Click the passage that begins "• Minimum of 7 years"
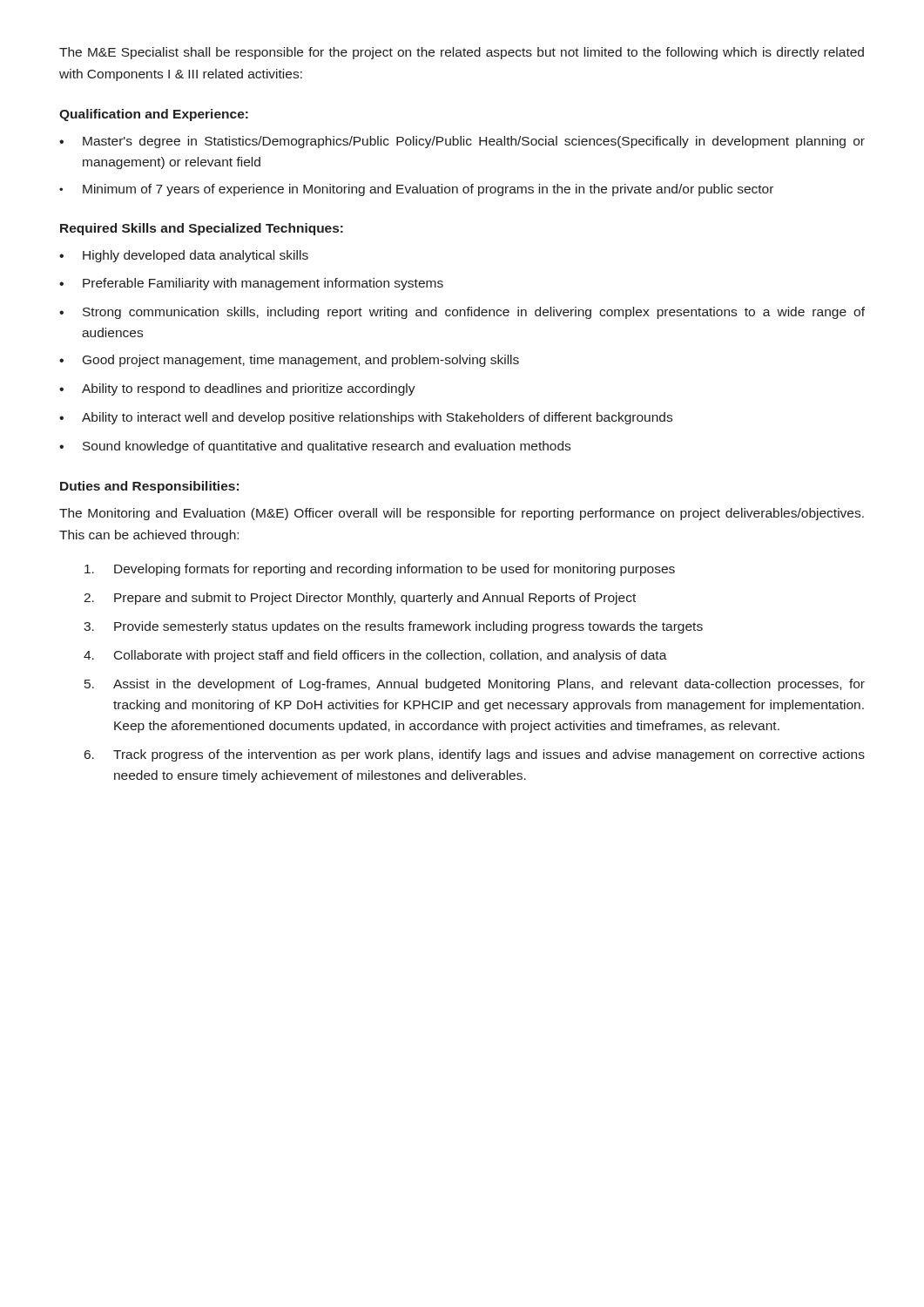The image size is (924, 1307). (x=462, y=189)
